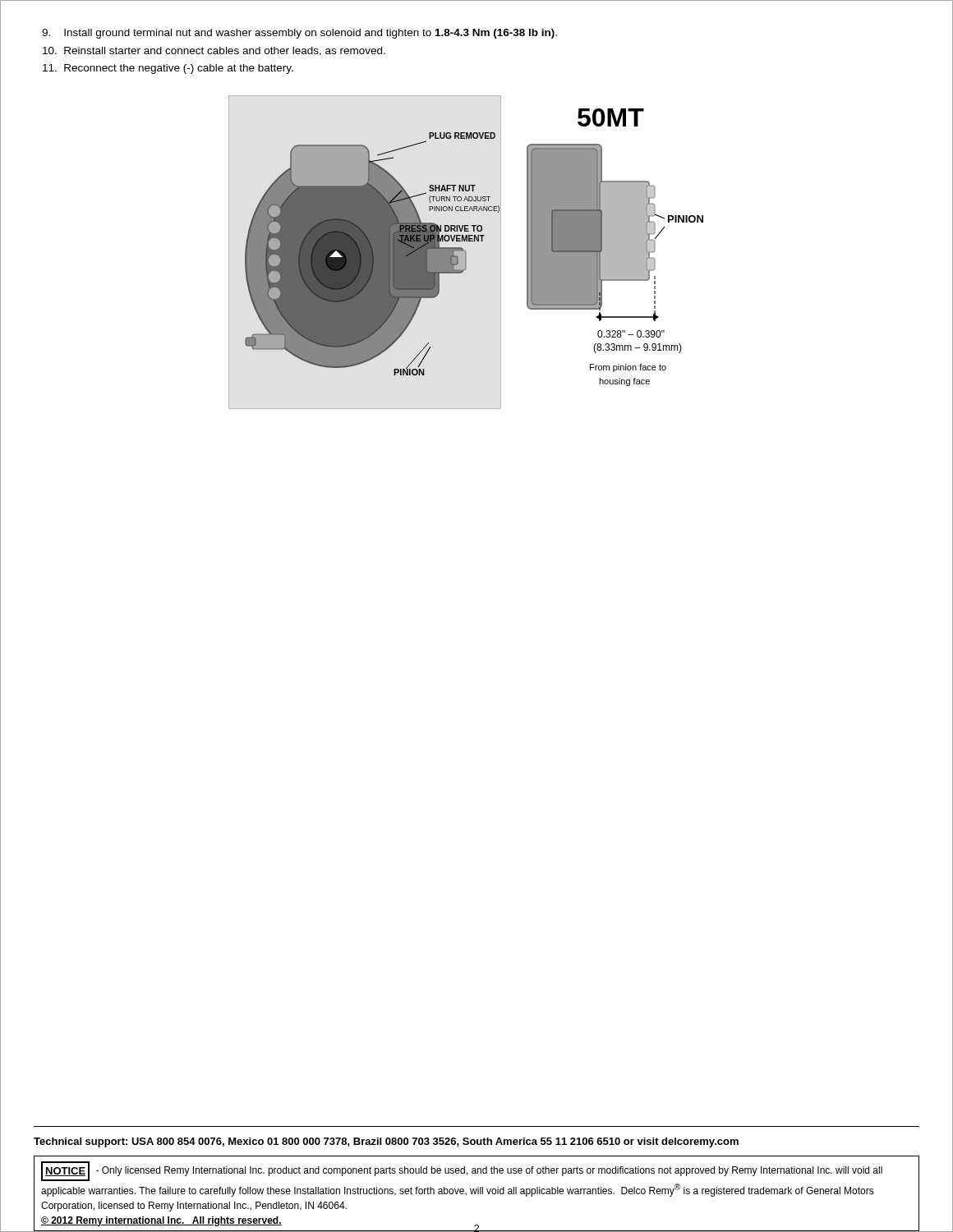The image size is (953, 1232).
Task: Select the list item that reads "11. Reconnect the negative (-) cable"
Action: click(x=168, y=68)
